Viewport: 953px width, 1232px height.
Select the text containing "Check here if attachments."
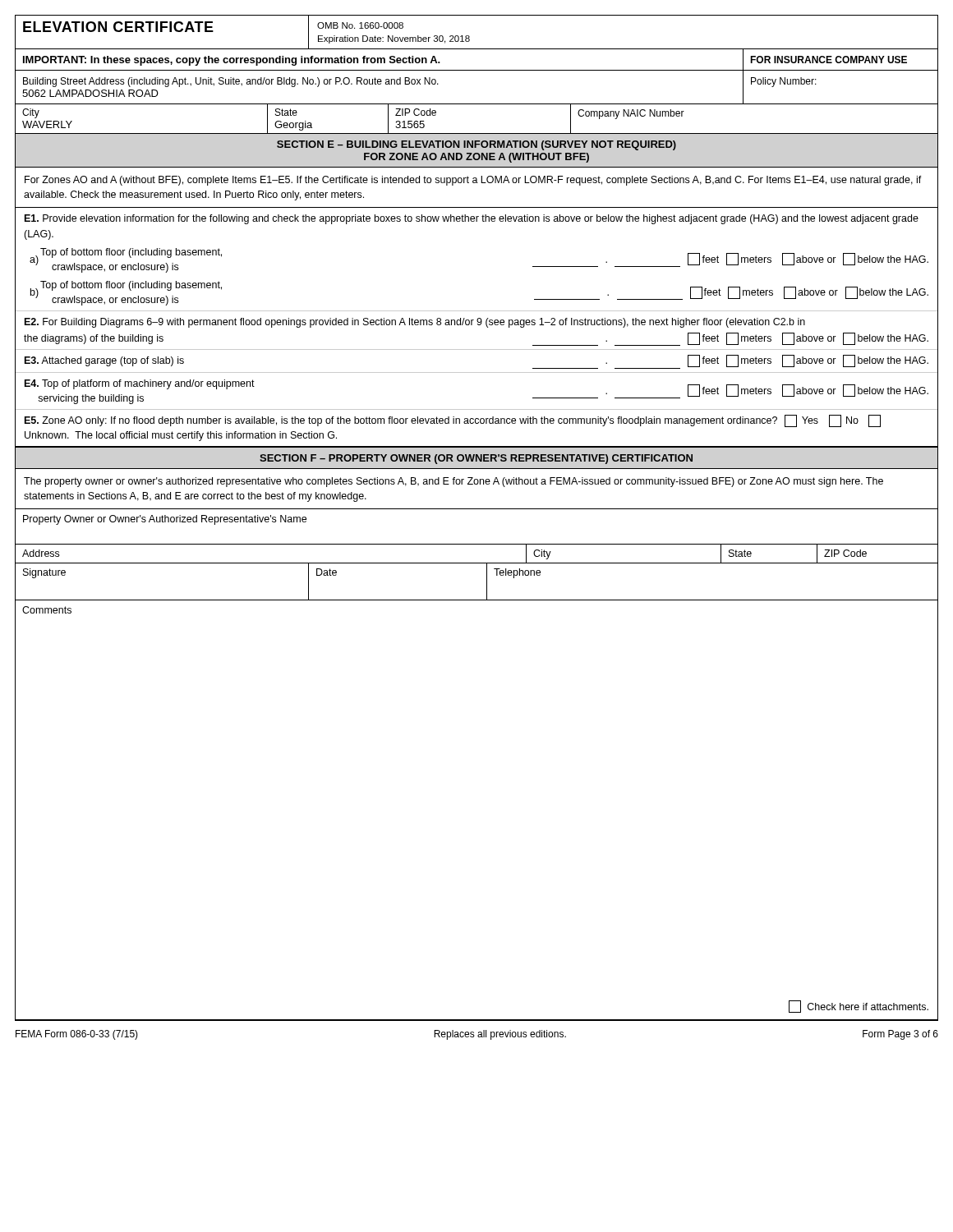(x=859, y=1007)
